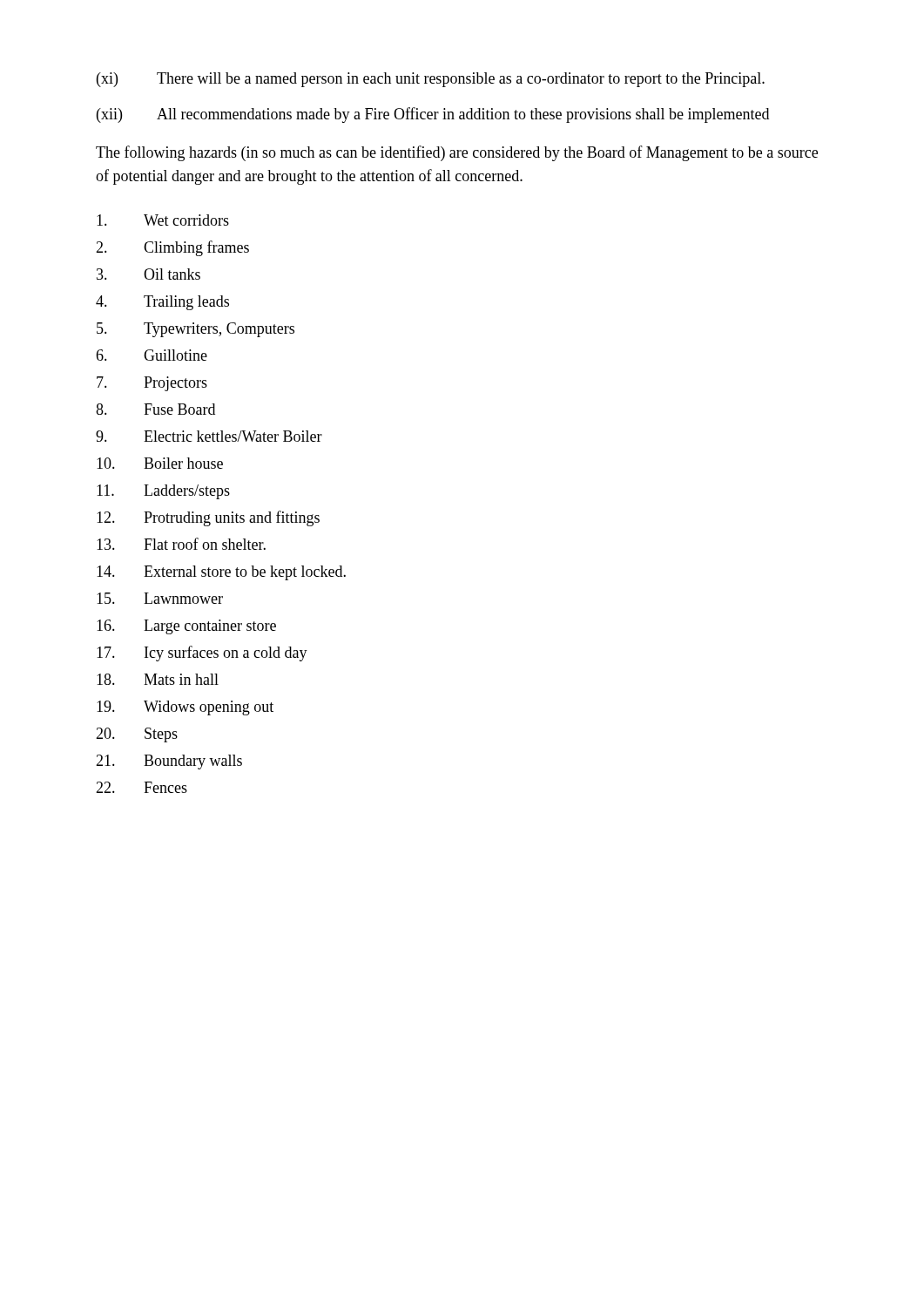This screenshot has width=924, height=1307.
Task: Point to "3. Oil tanks"
Action: [x=148, y=274]
